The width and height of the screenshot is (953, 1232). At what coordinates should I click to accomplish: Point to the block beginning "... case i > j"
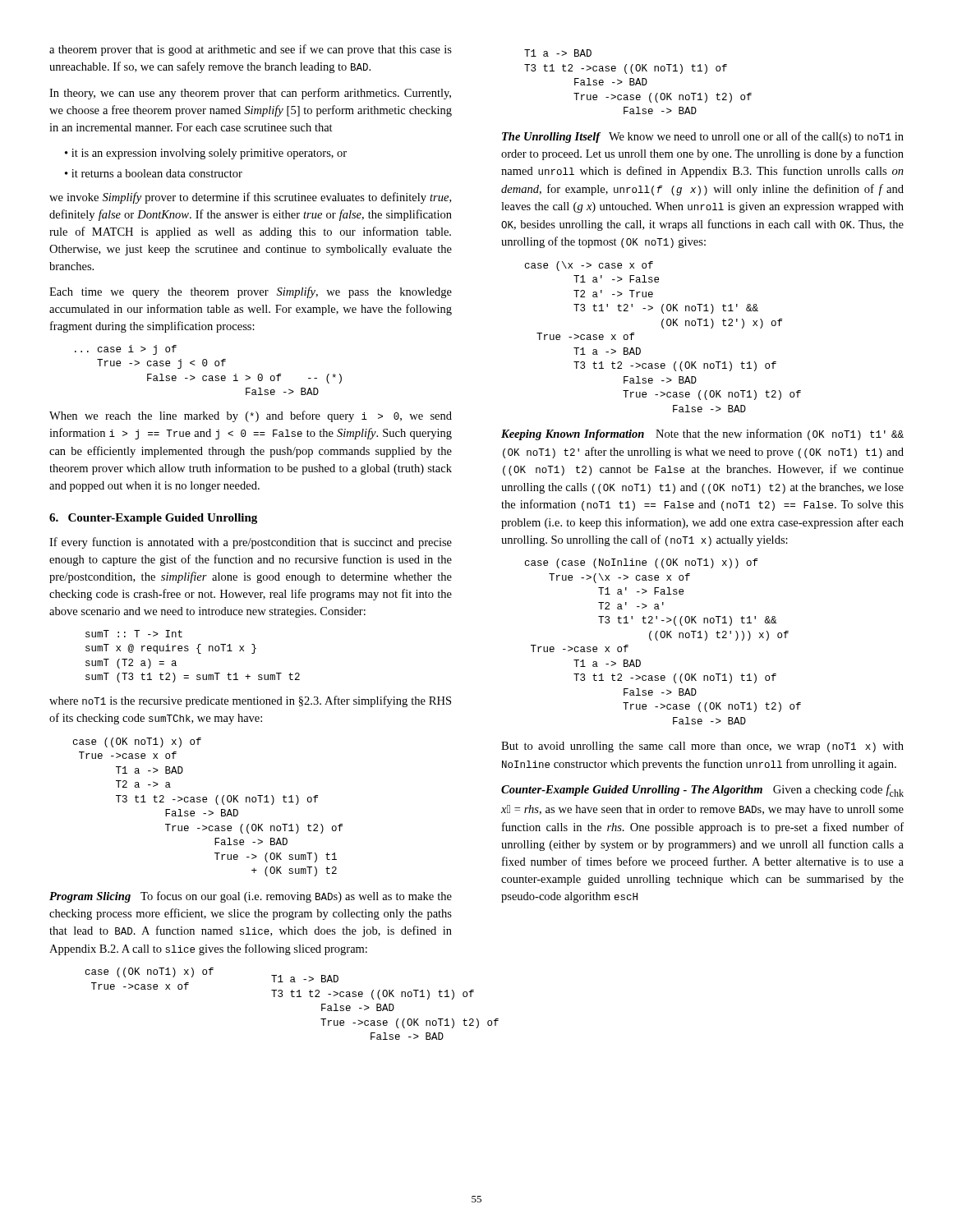pyautogui.click(x=208, y=371)
